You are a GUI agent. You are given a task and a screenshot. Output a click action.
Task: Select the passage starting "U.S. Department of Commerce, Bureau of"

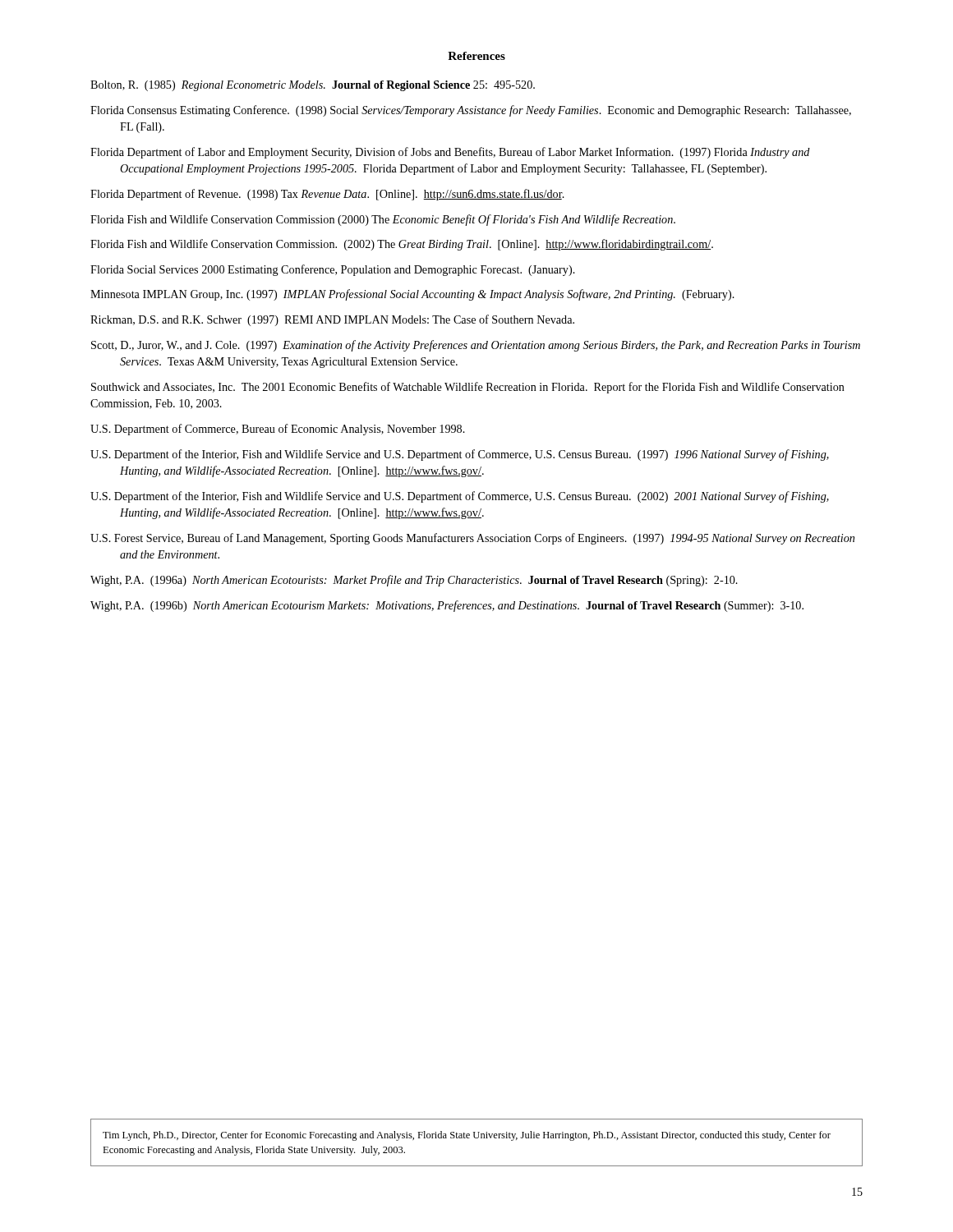click(278, 429)
